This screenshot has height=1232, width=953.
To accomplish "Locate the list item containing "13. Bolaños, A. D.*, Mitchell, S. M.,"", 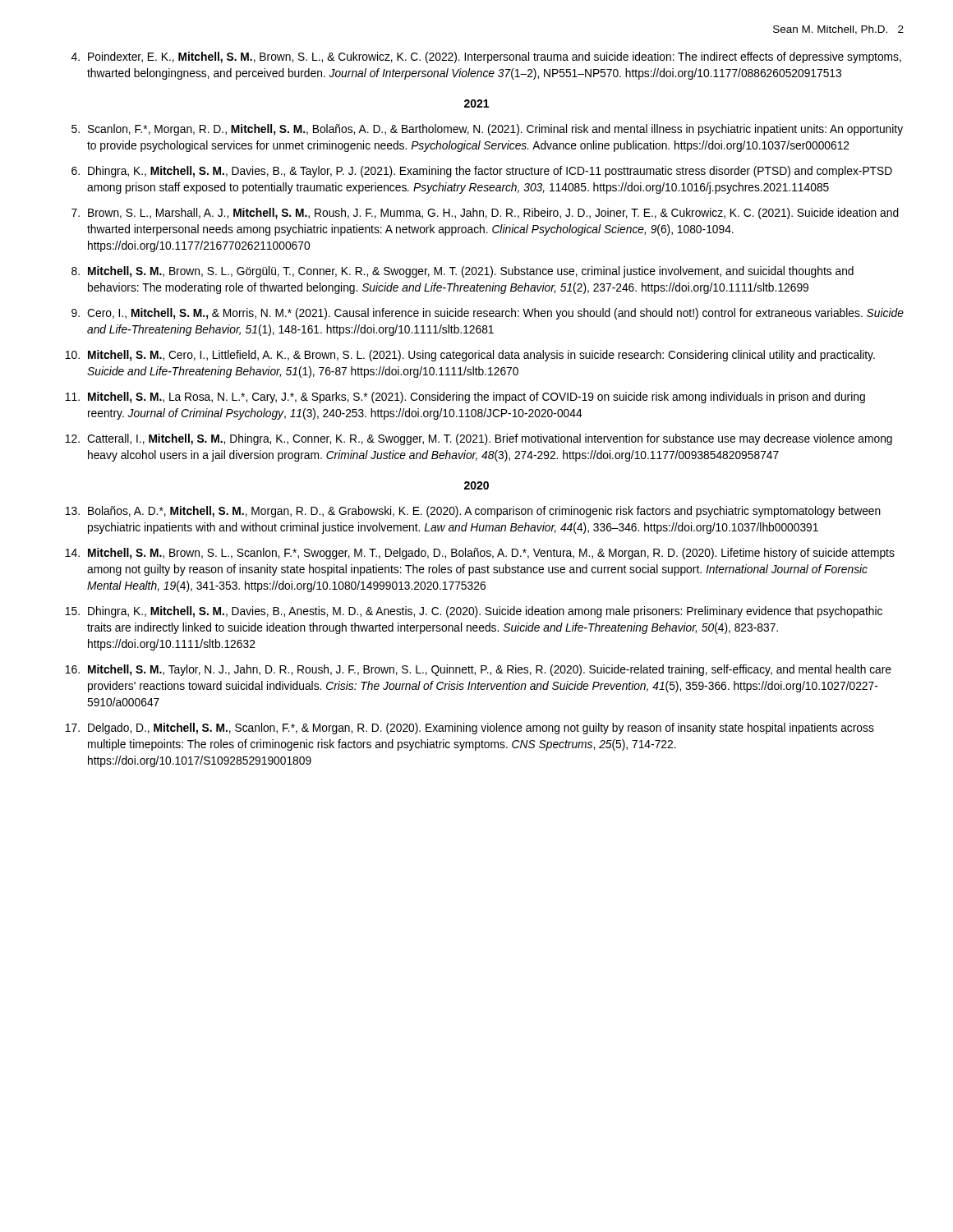I will 476,520.
